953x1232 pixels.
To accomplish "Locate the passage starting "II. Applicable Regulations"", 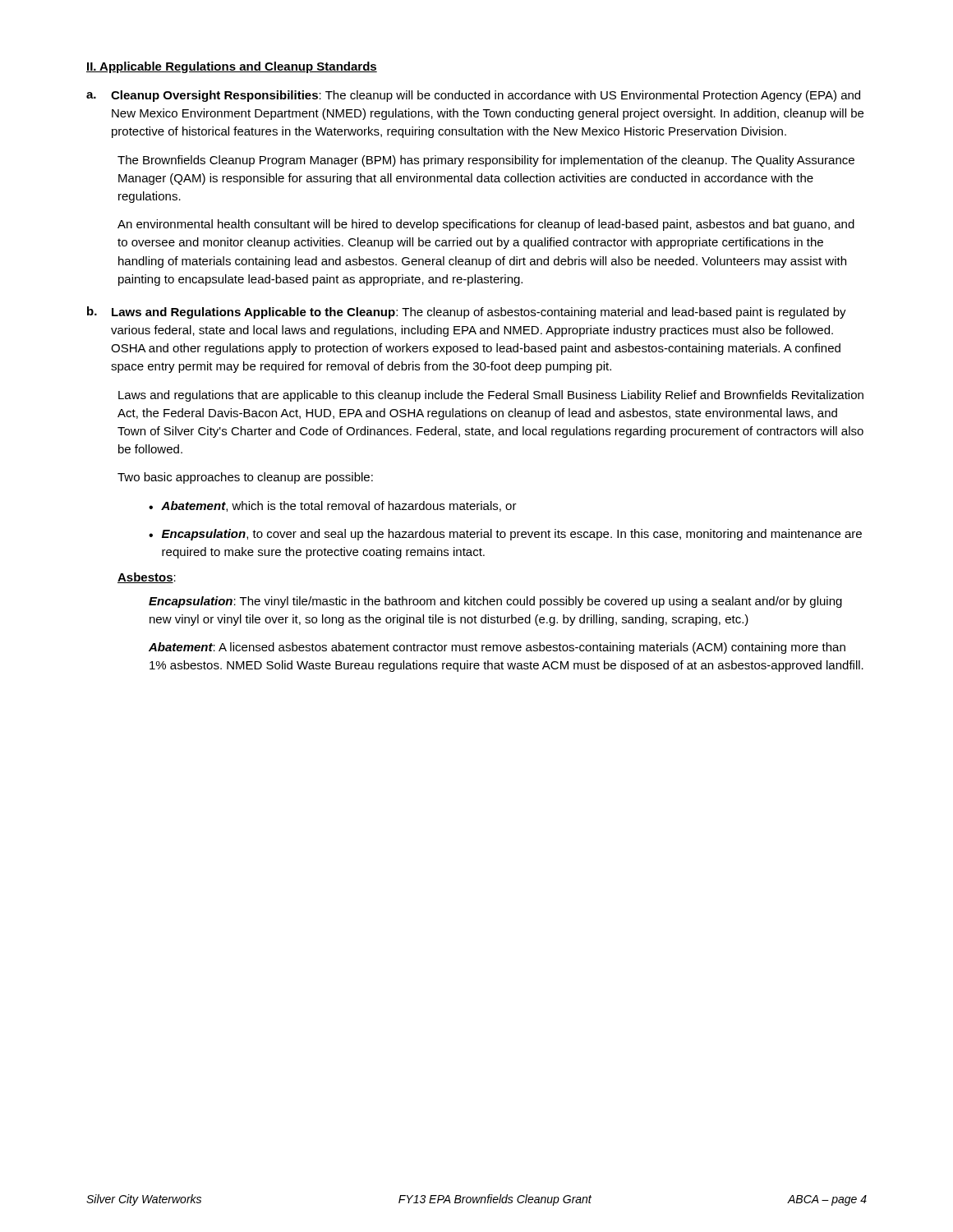I will coord(232,66).
